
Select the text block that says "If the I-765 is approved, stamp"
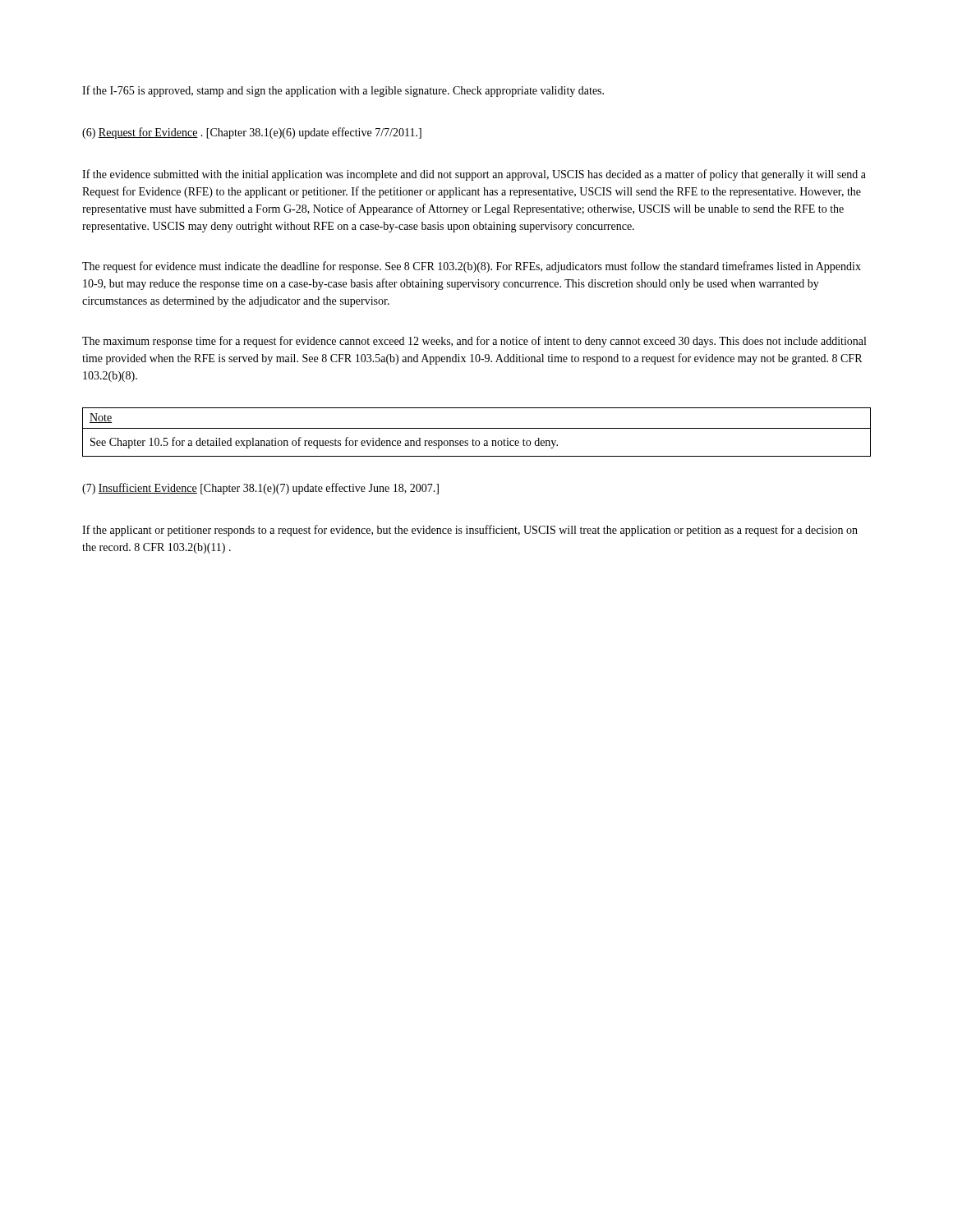[x=343, y=91]
